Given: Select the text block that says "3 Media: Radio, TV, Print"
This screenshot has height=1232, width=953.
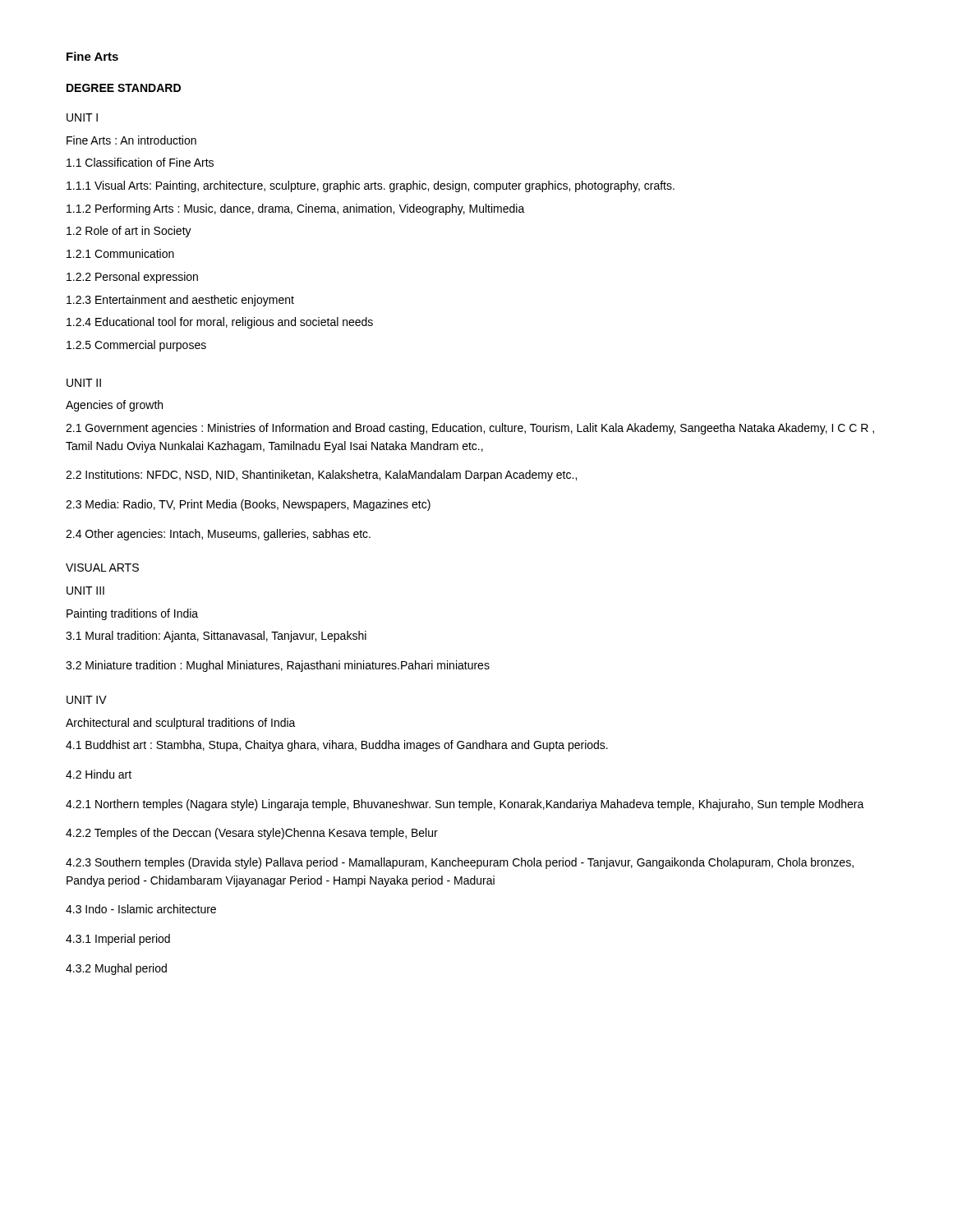Looking at the screenshot, I should tap(248, 505).
